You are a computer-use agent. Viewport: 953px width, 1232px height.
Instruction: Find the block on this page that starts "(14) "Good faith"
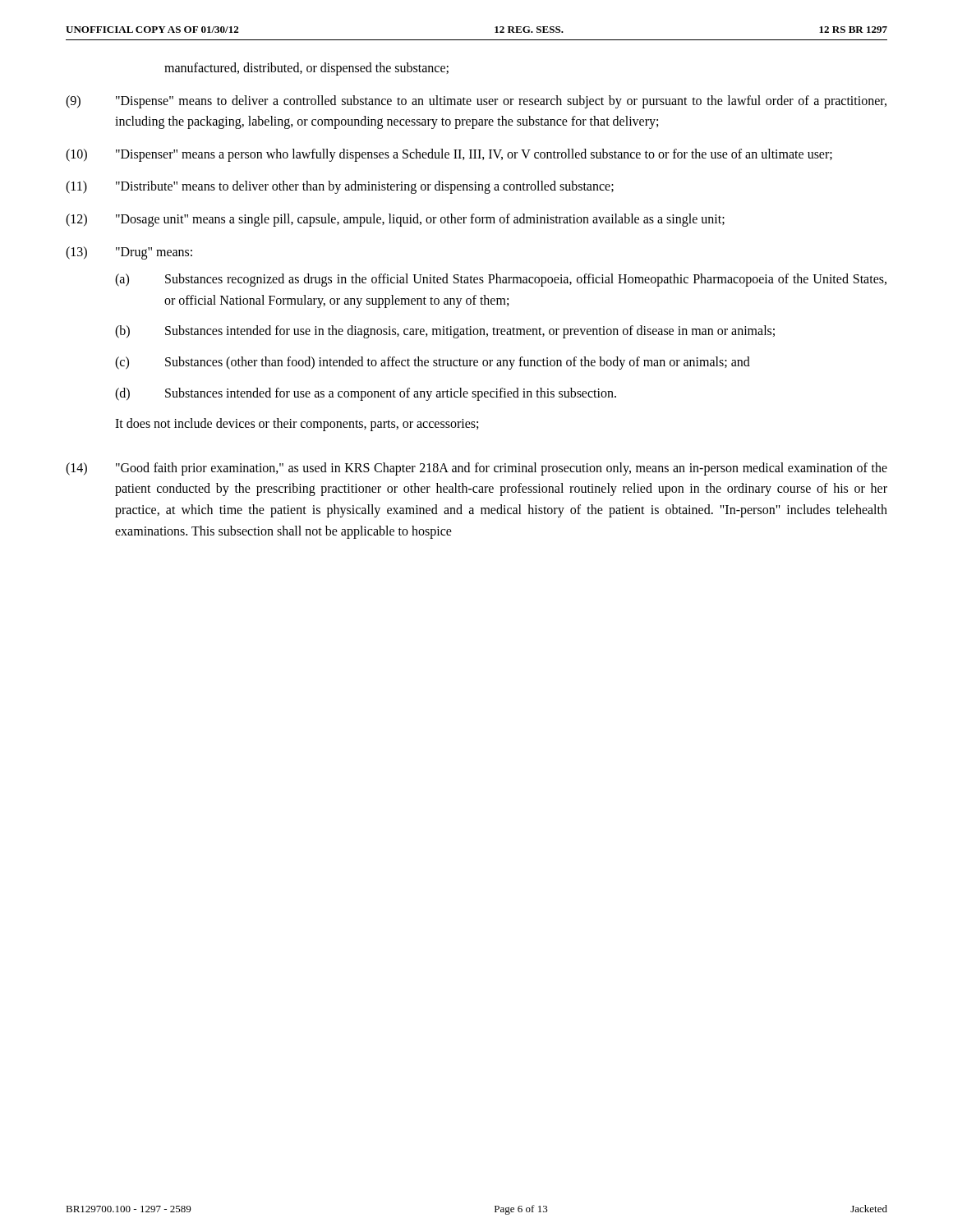coord(476,499)
